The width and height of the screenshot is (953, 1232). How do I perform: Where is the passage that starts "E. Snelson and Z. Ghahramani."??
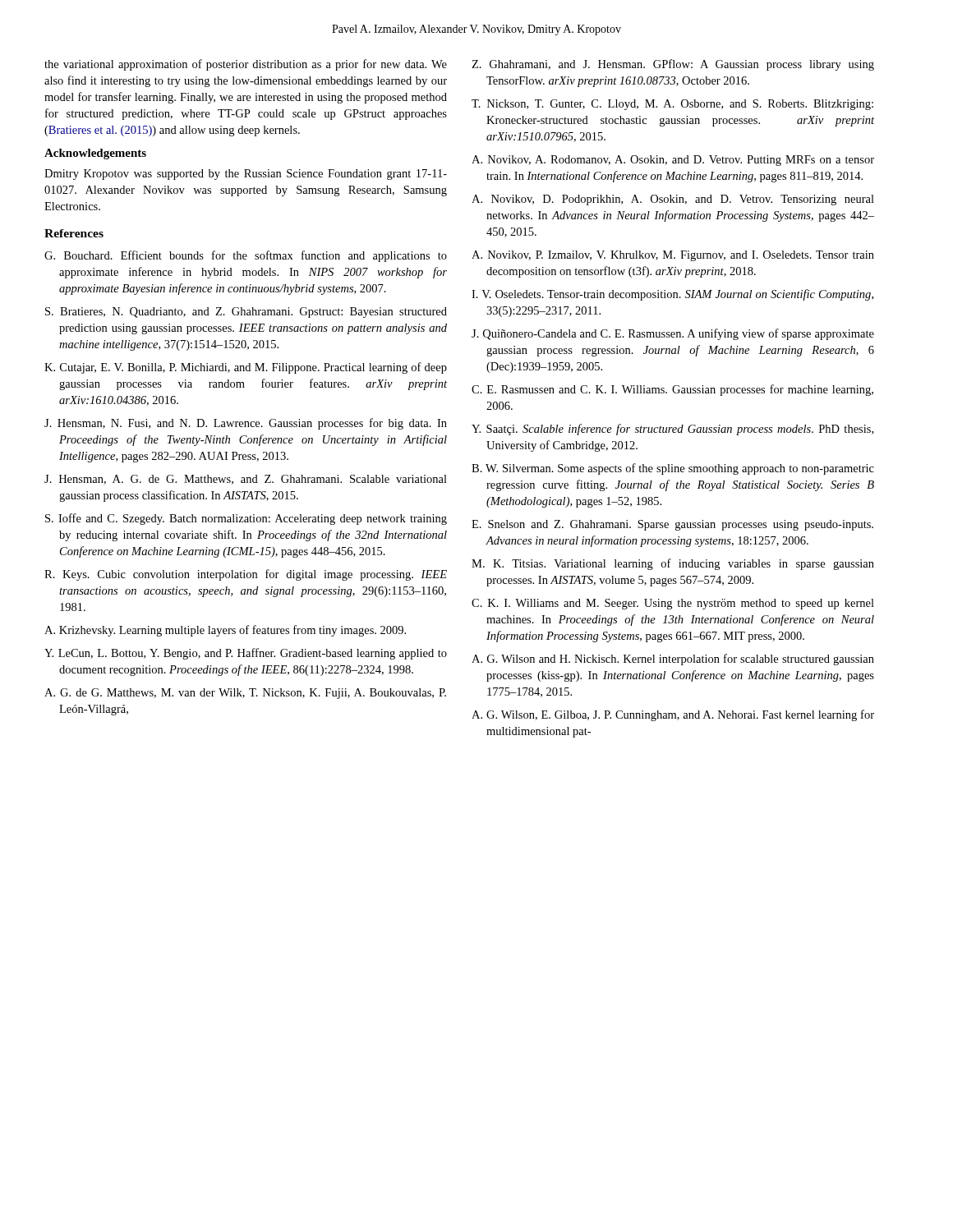click(x=673, y=532)
